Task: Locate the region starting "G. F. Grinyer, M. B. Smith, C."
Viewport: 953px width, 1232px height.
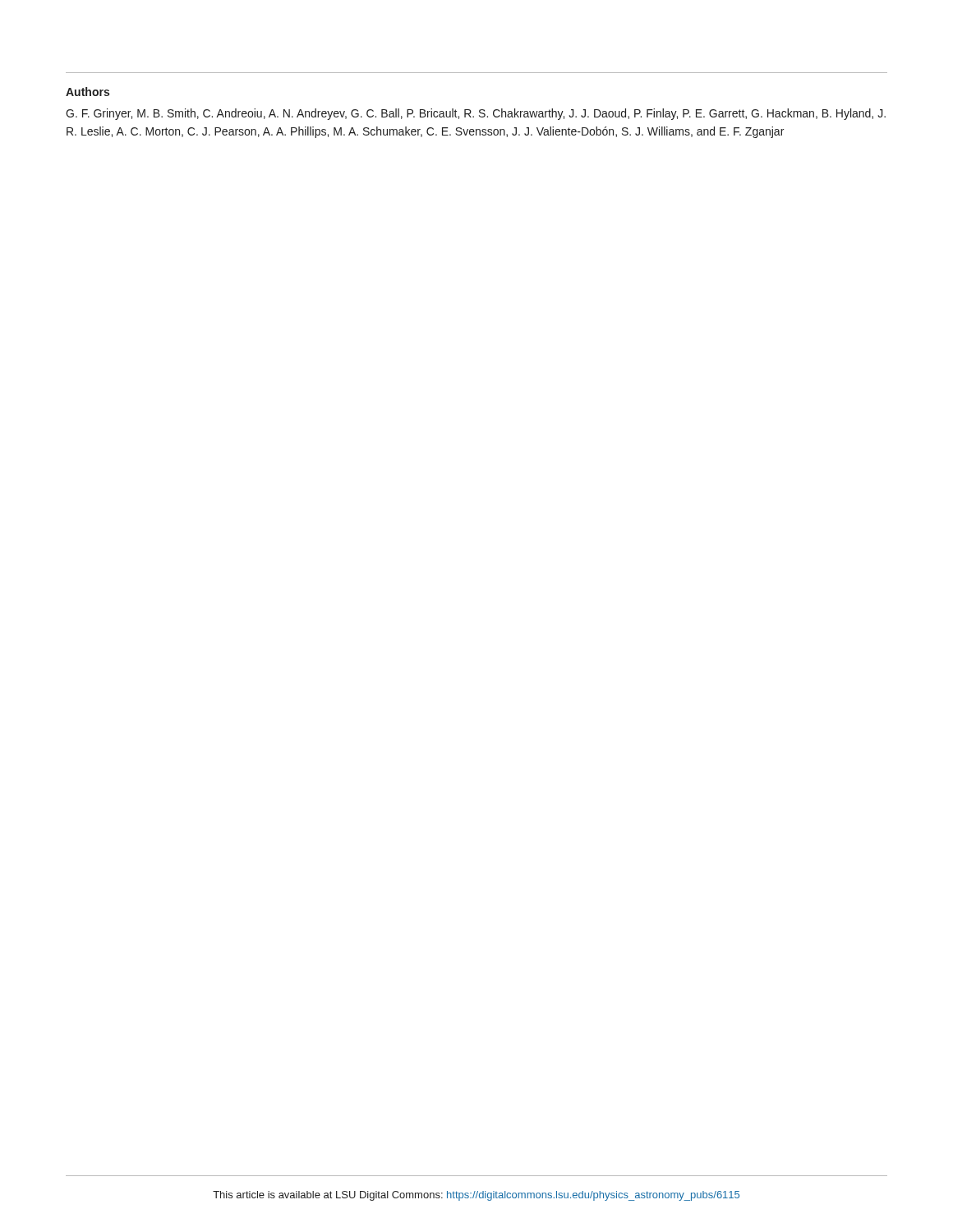Action: click(x=476, y=122)
